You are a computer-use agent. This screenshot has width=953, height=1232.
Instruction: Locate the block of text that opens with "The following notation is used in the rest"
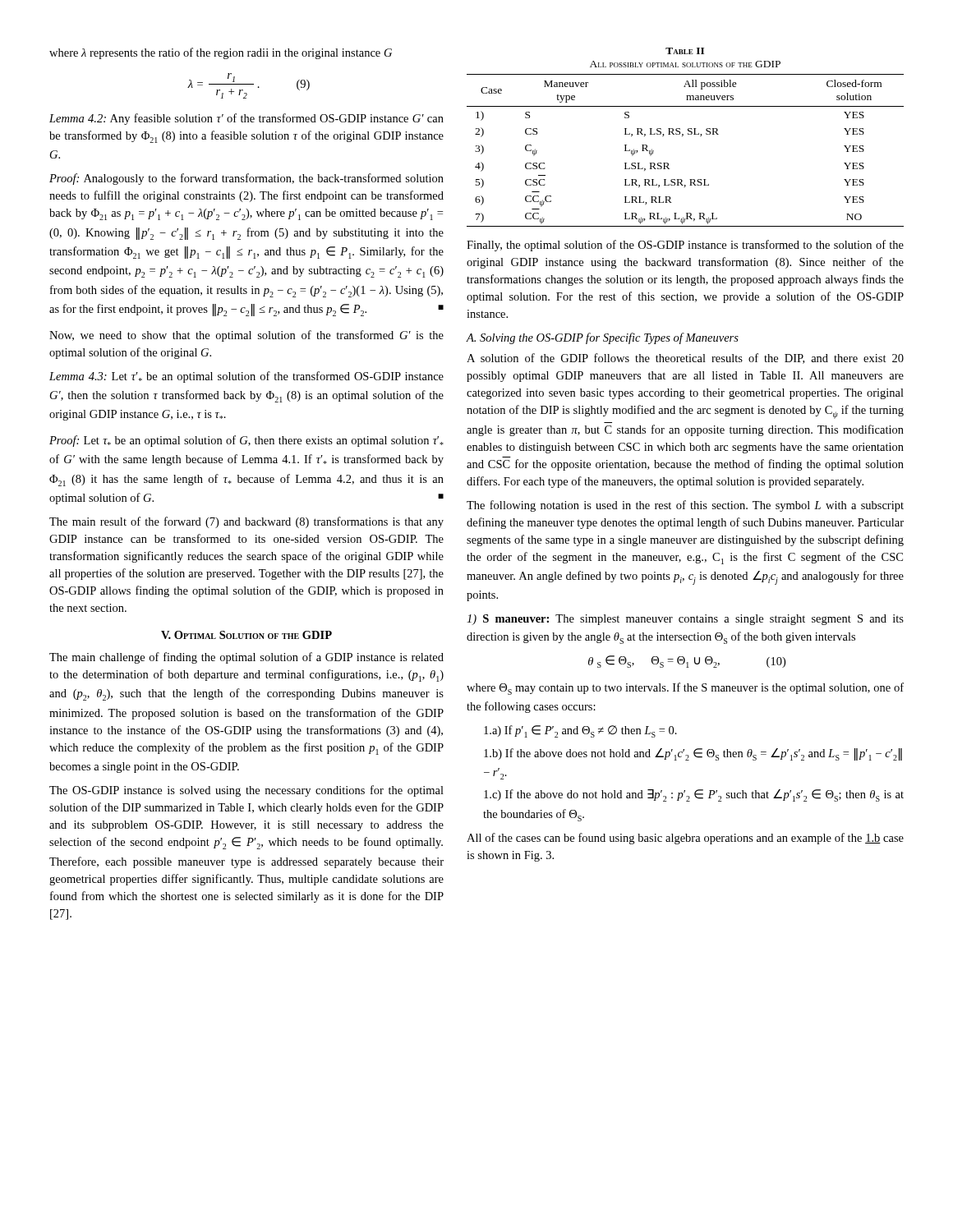pos(685,550)
